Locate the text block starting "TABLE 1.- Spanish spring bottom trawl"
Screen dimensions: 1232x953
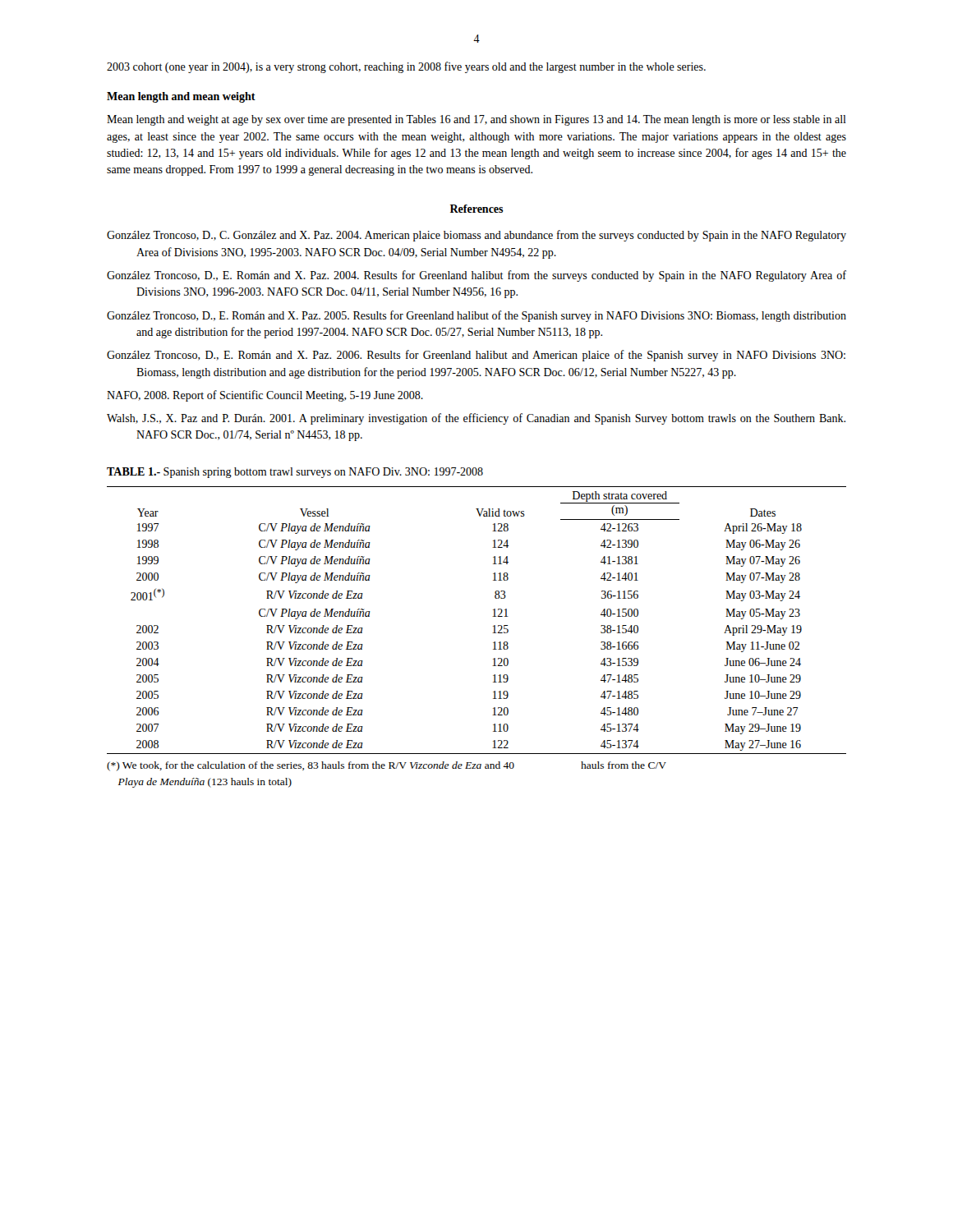click(295, 472)
